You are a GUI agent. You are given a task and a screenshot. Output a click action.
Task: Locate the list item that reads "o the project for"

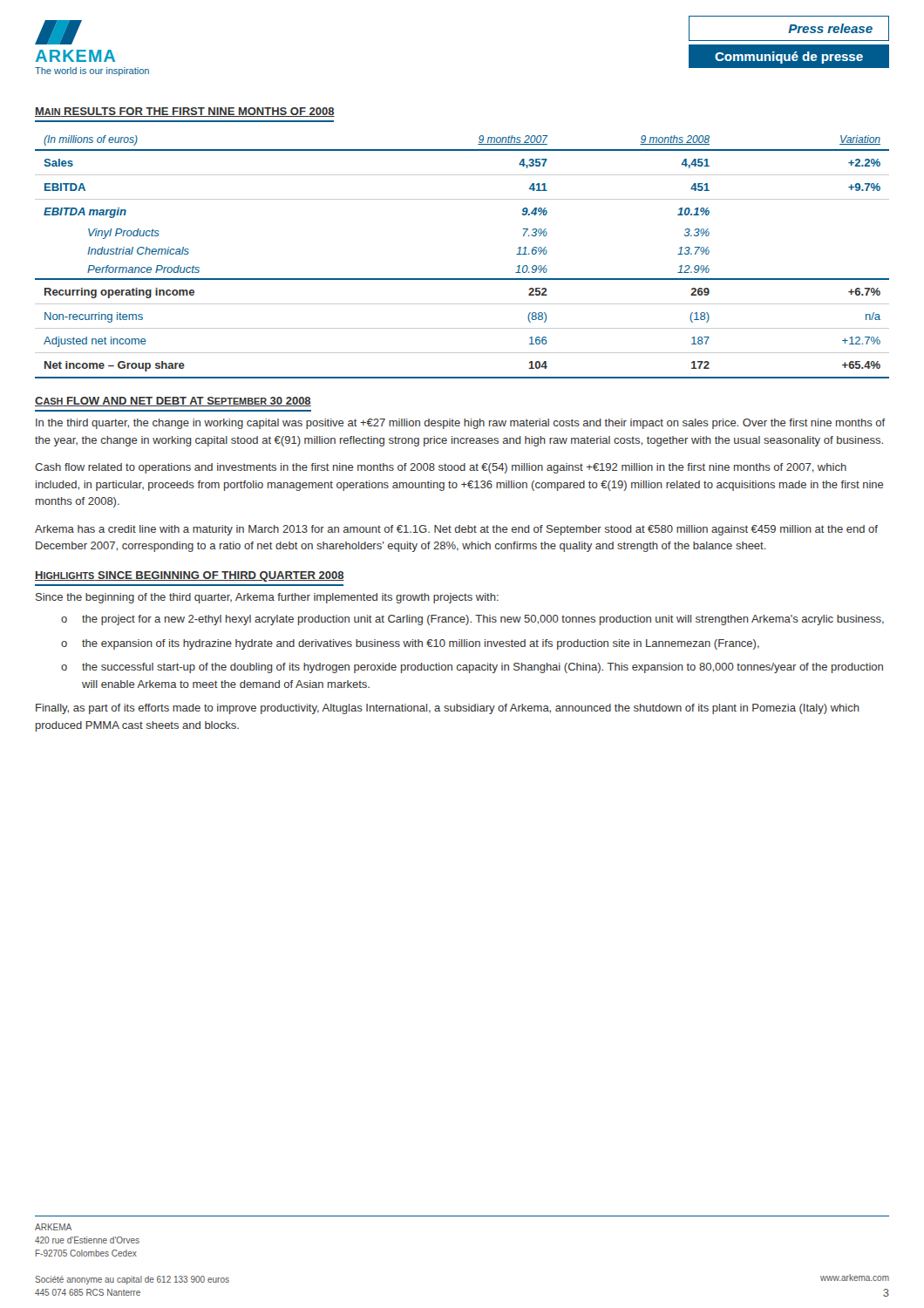473,619
